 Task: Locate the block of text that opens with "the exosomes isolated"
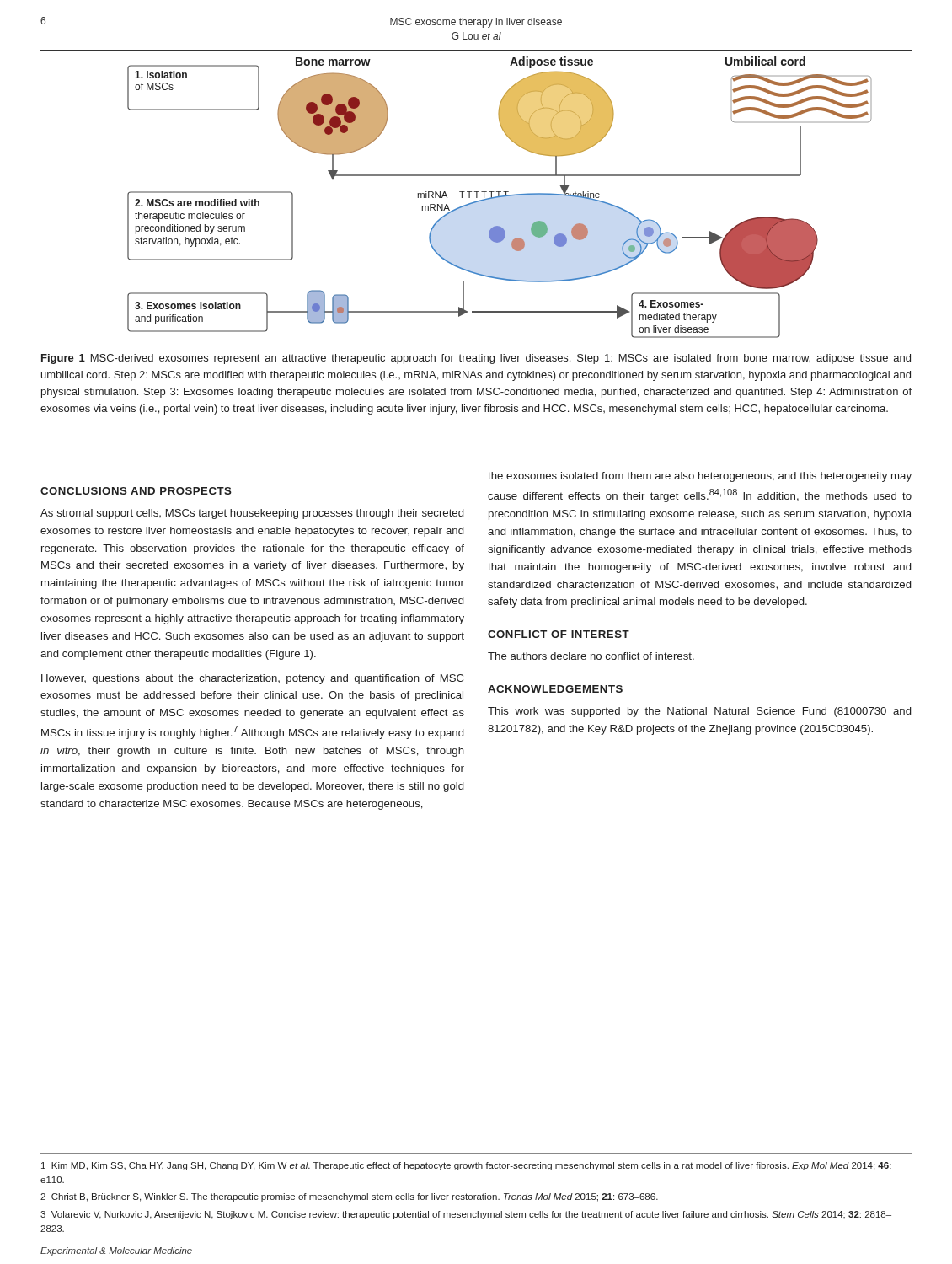click(x=700, y=539)
